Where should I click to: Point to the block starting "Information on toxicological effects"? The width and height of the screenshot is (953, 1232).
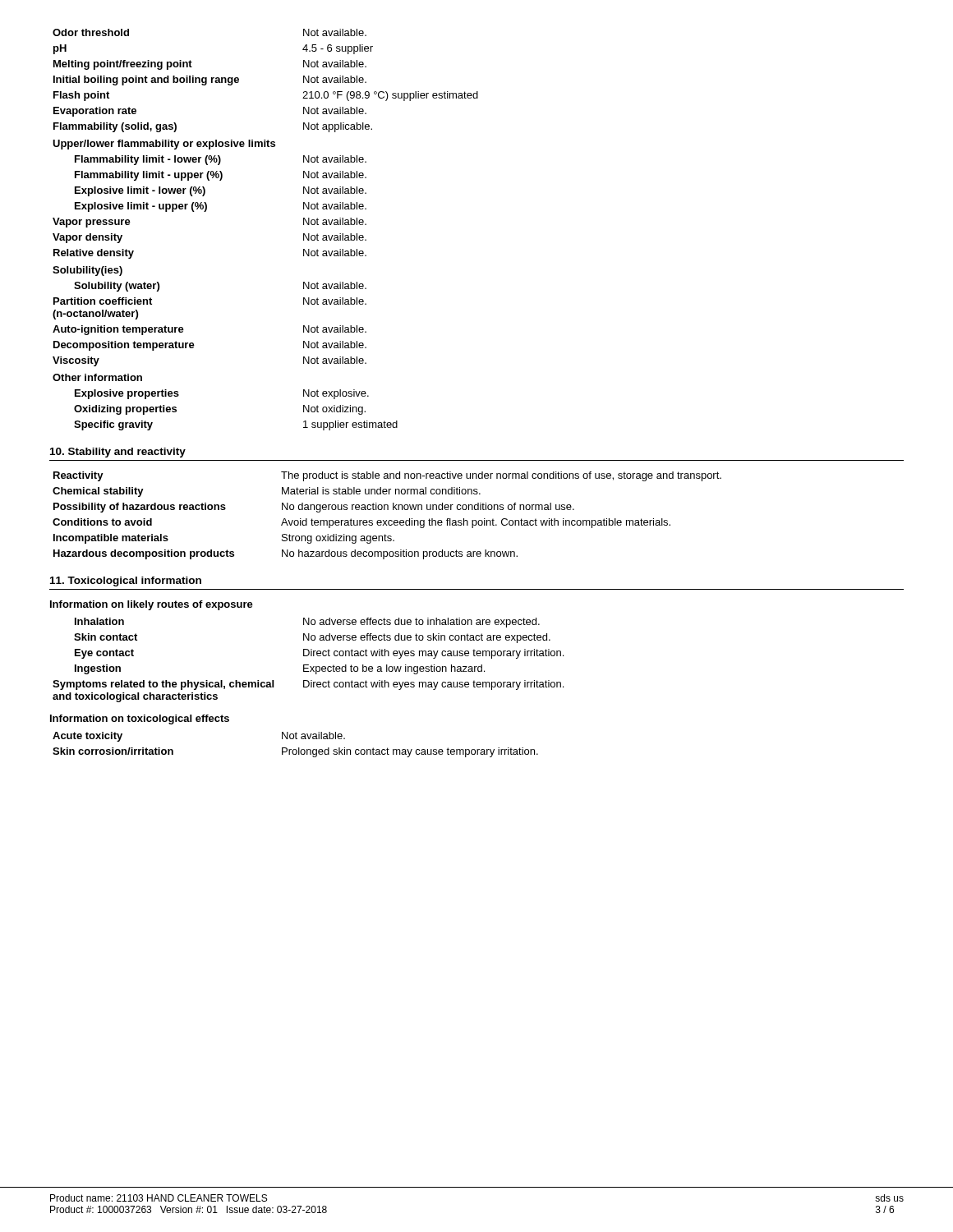tap(139, 718)
